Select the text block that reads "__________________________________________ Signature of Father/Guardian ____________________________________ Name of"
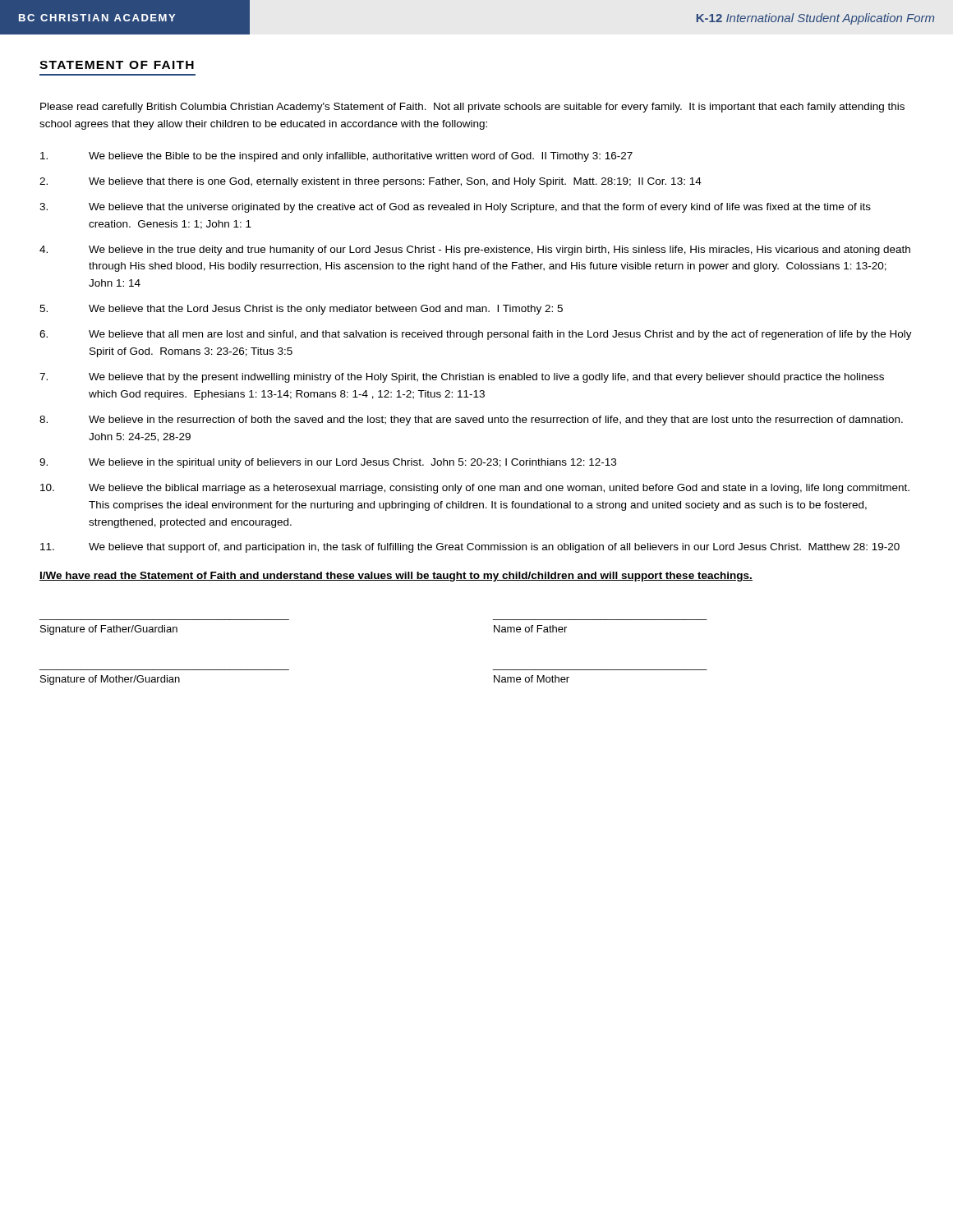 (114, 630)
